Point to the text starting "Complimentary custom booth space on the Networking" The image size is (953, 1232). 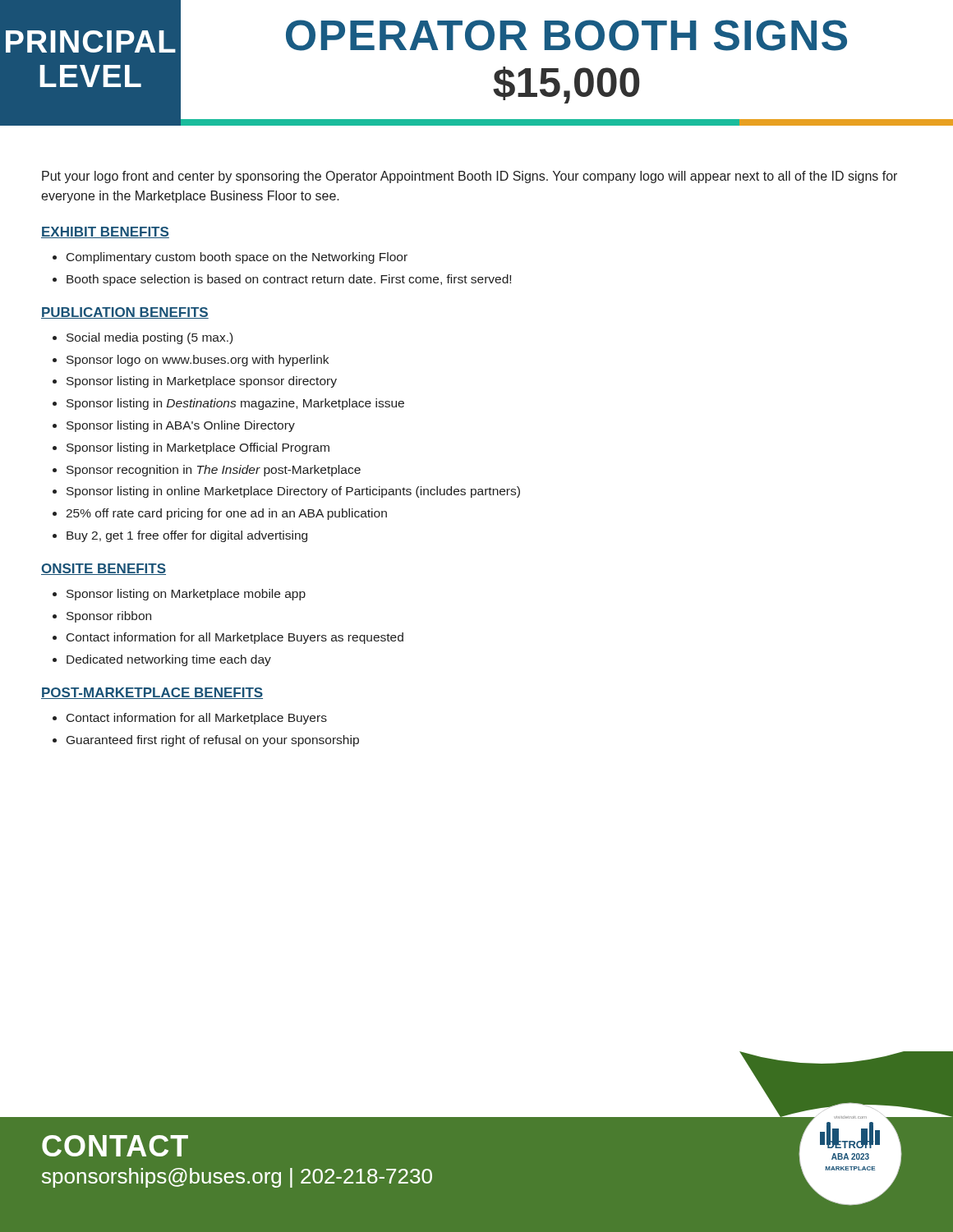pos(237,257)
